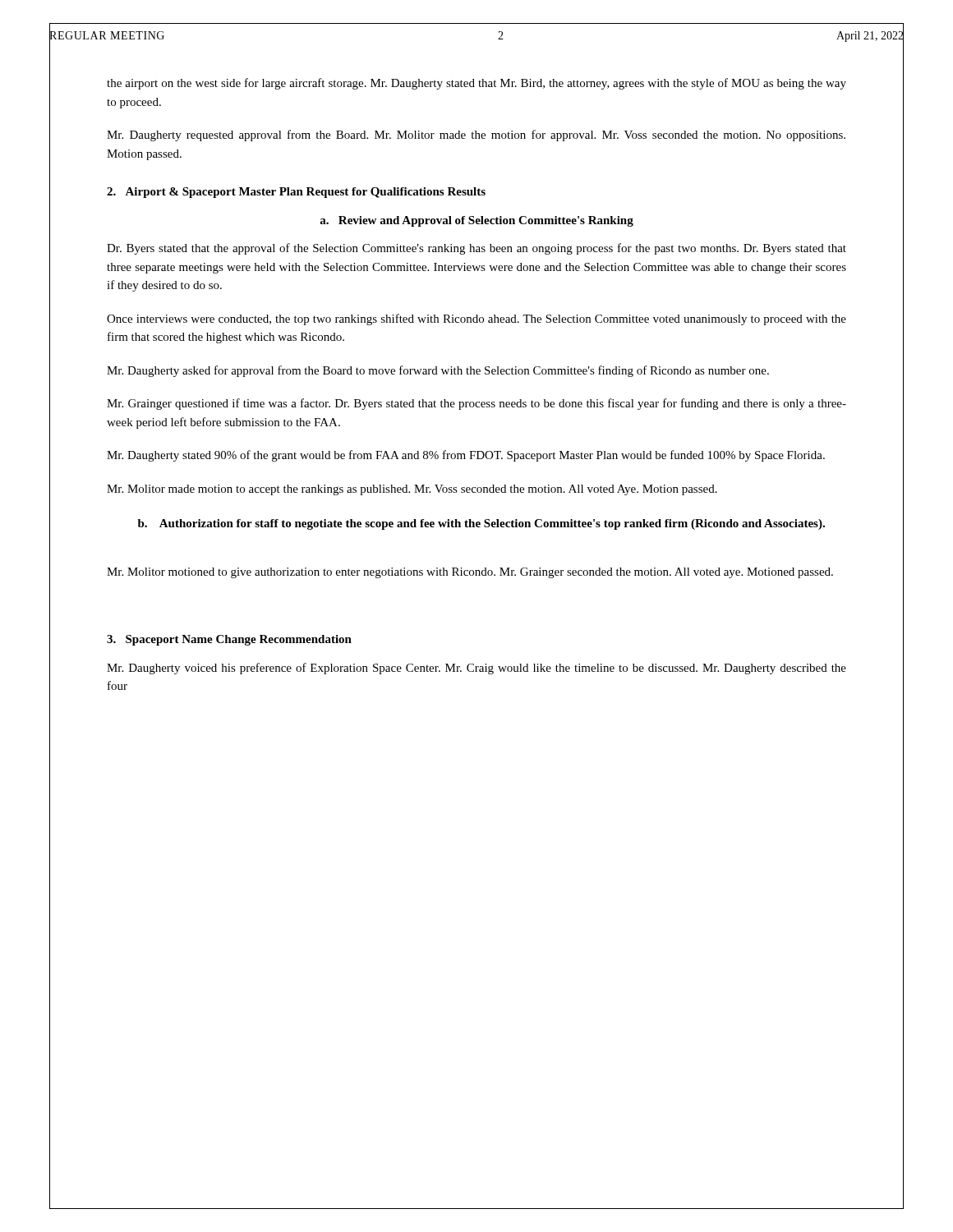Find the text block containing "Mr. Molitor motioned to"
This screenshot has height=1232, width=953.
click(470, 571)
